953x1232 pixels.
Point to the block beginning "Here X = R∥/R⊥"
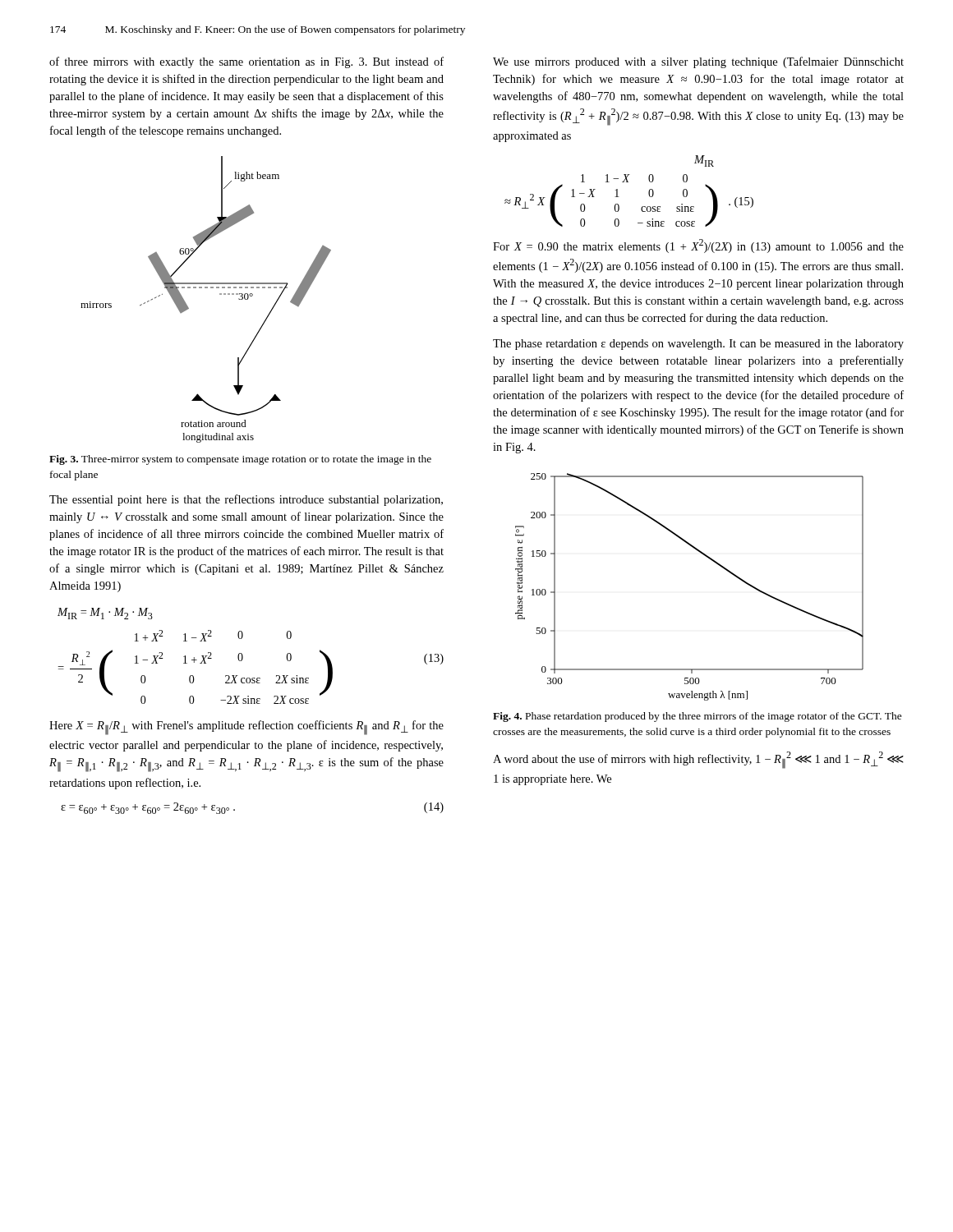coord(246,754)
